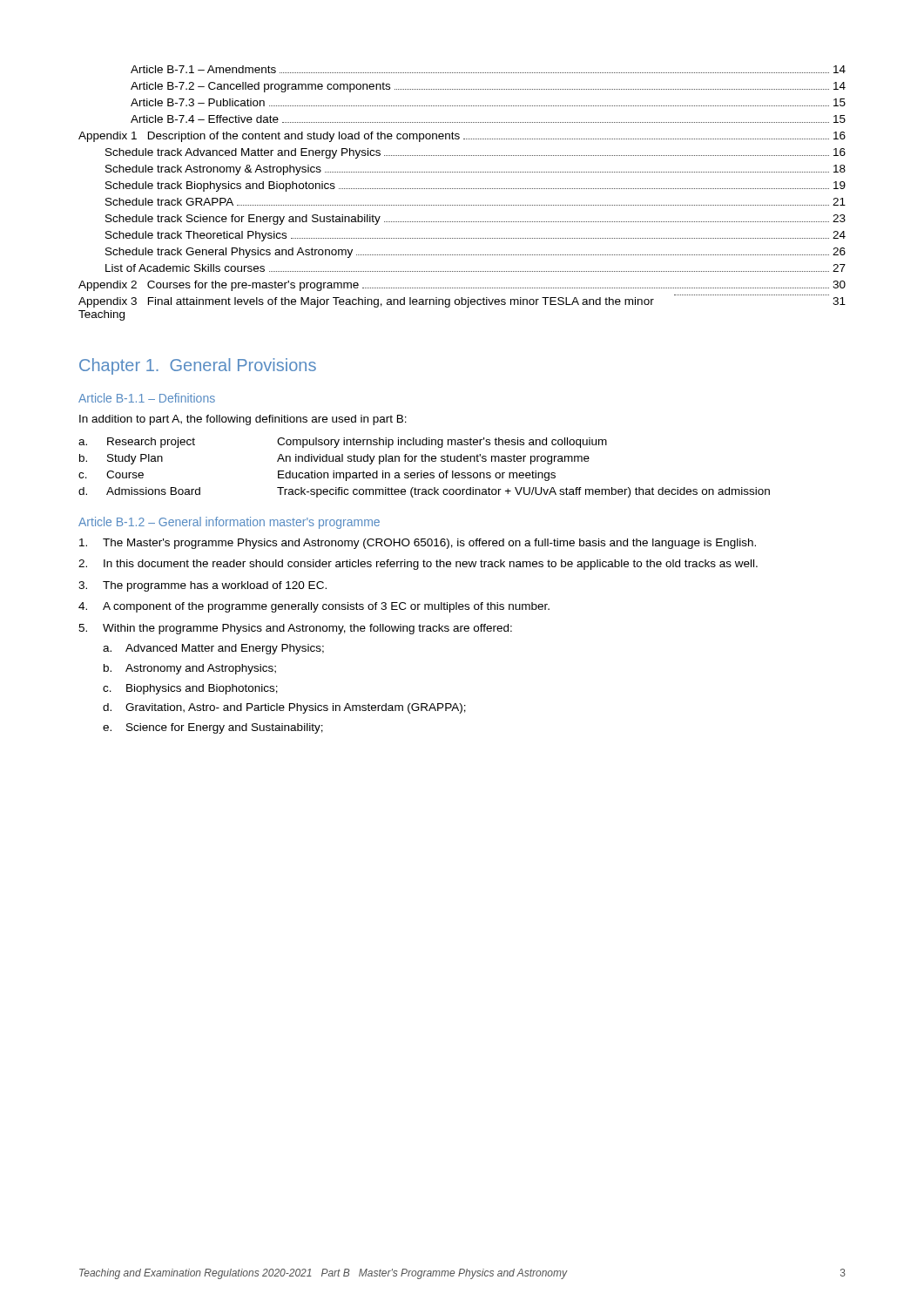Click where it says "Schedule track Astronomy & Astrophysics 18"

pos(475,169)
